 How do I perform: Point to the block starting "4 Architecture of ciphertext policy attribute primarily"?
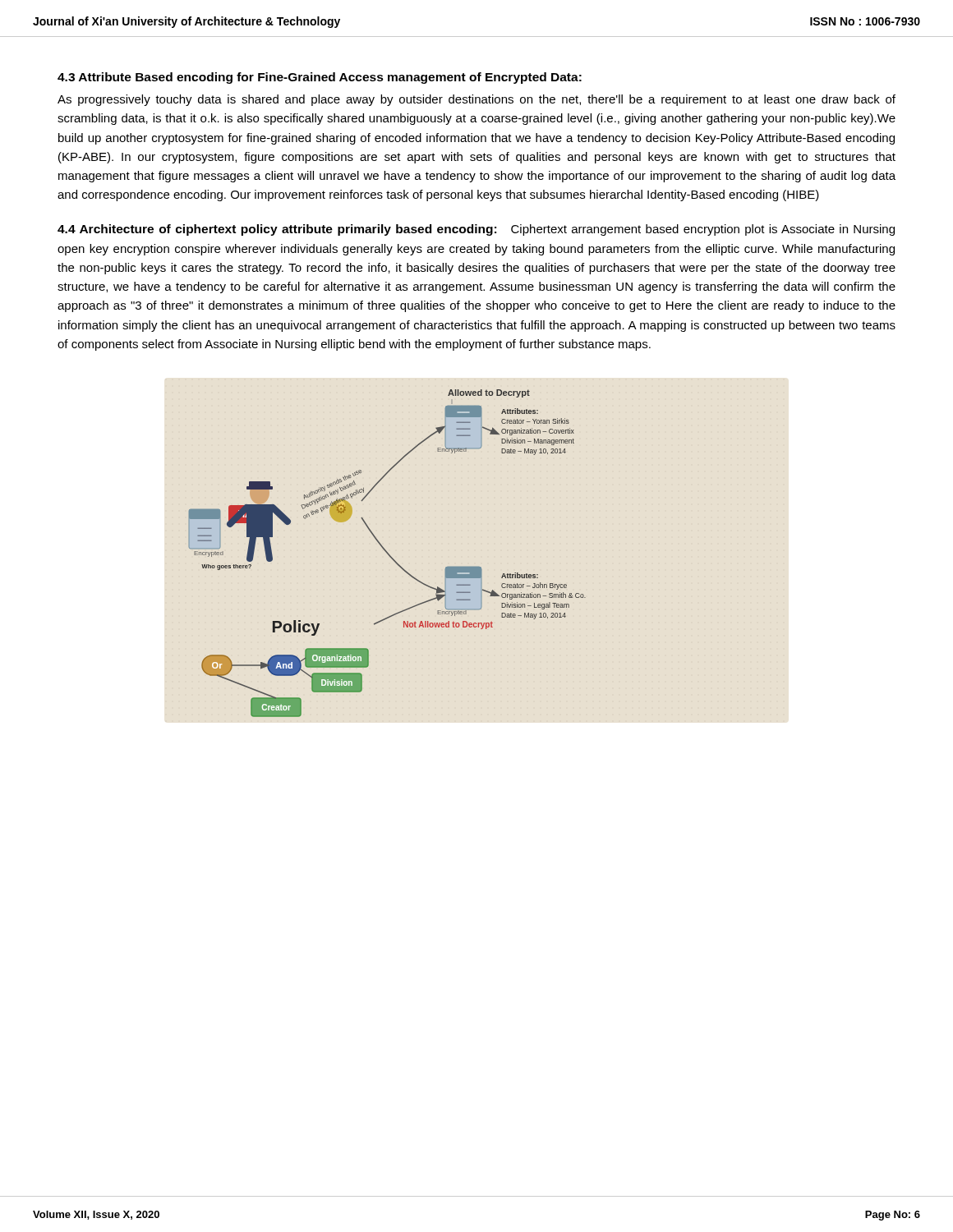476,286
